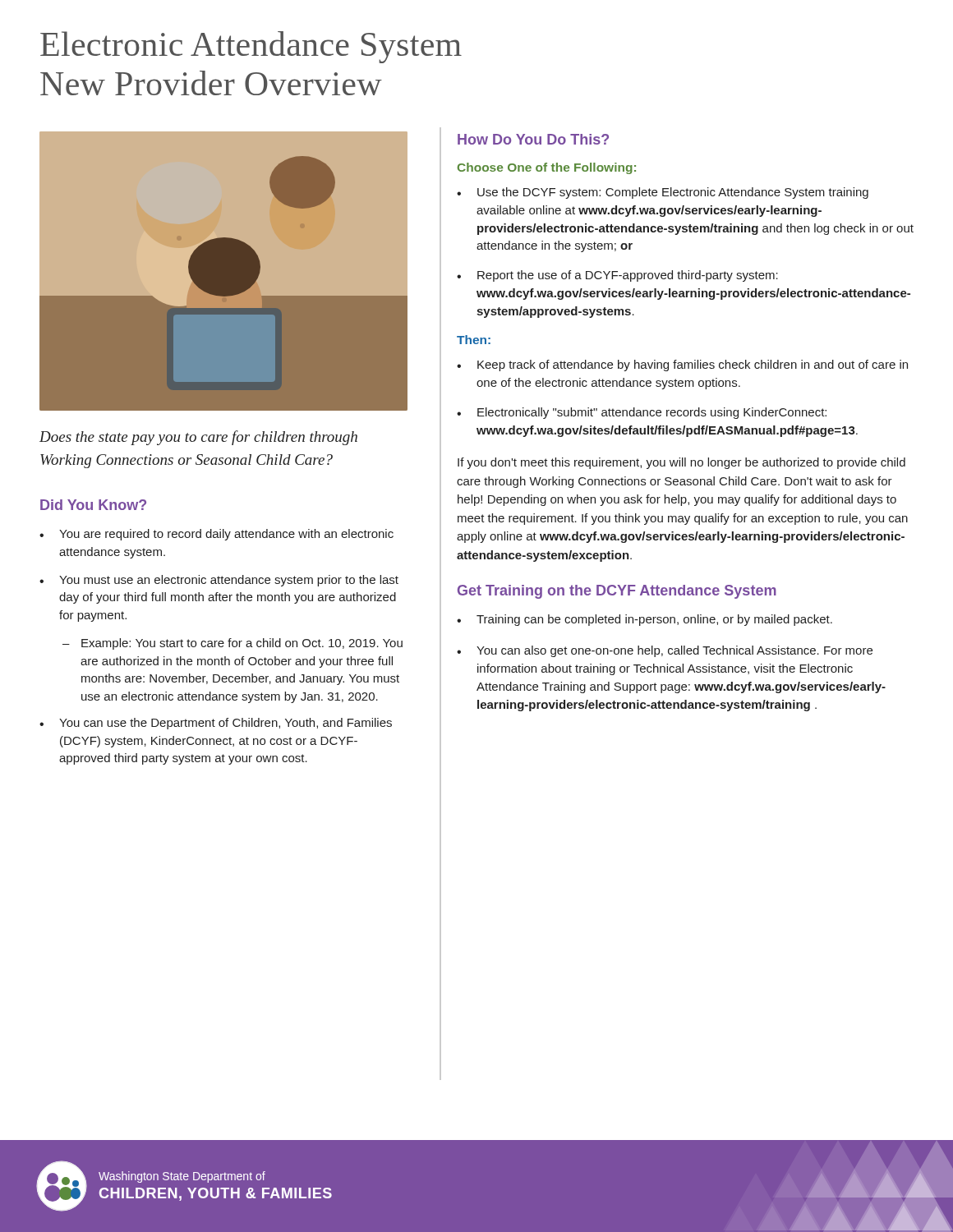Click on the title that reads "Electronic Attendance SystemNew Provider"
953x1232 pixels.
coord(251,64)
